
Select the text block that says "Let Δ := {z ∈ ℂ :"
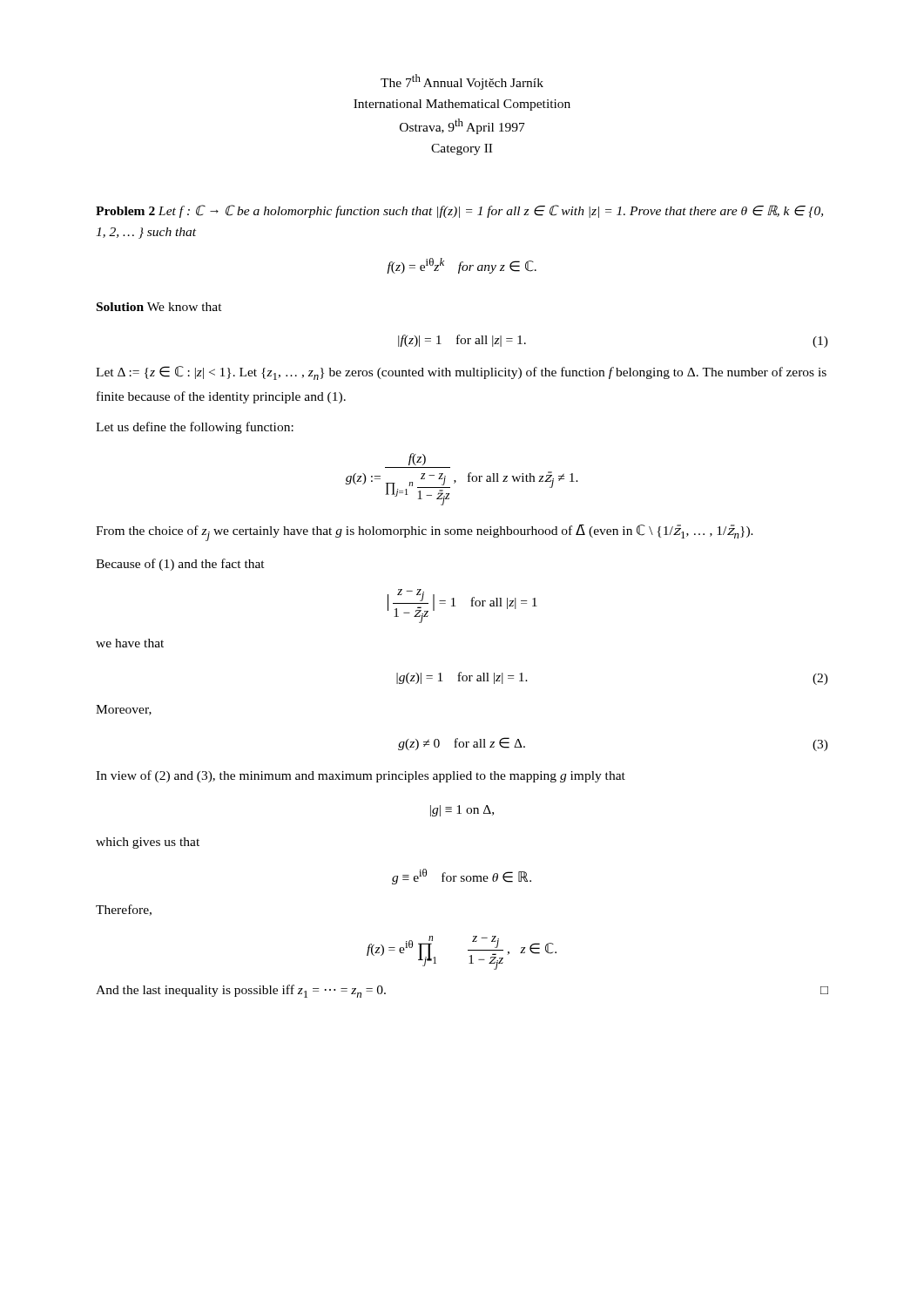(461, 384)
